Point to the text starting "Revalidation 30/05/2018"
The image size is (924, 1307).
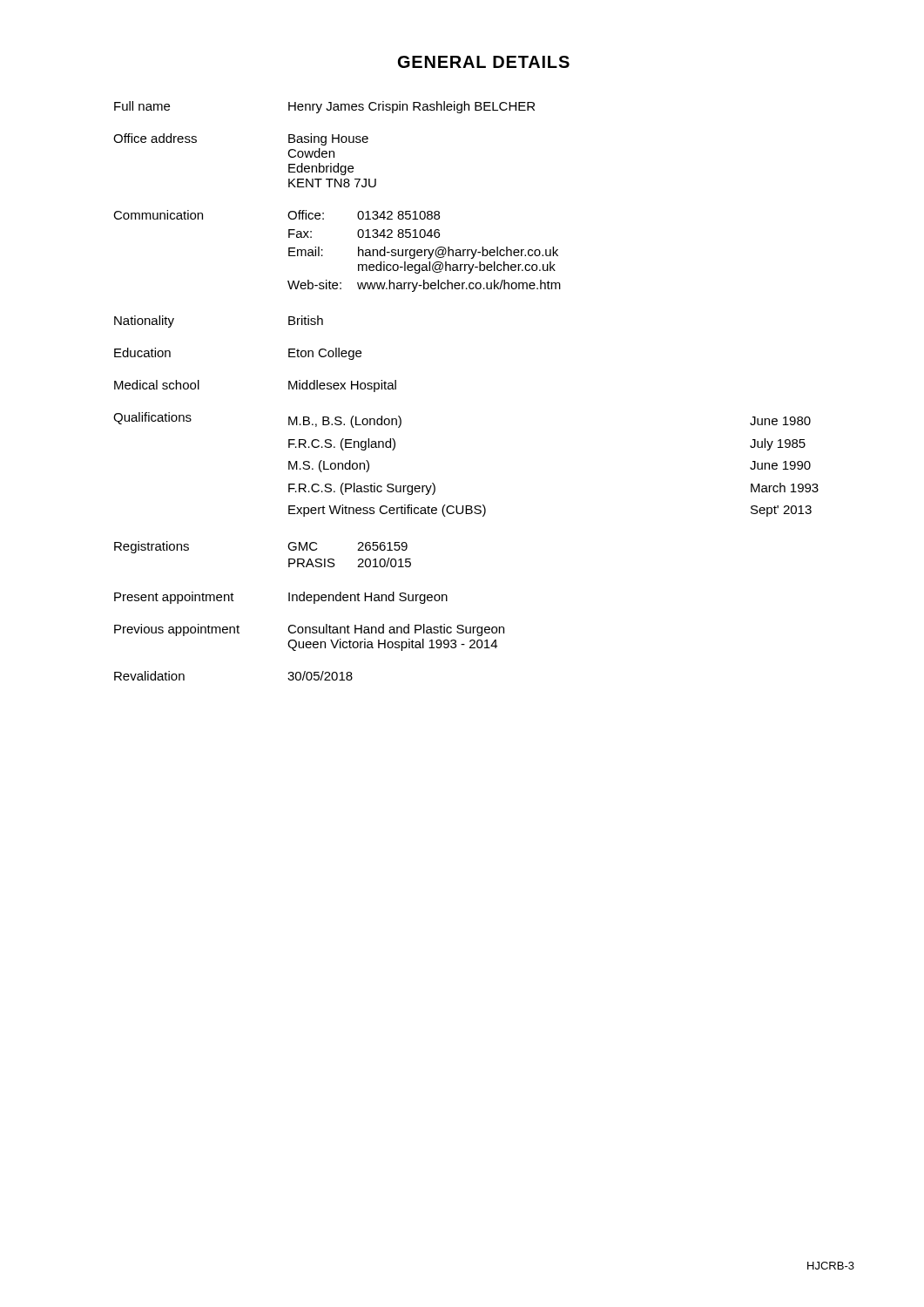click(x=148, y=676)
